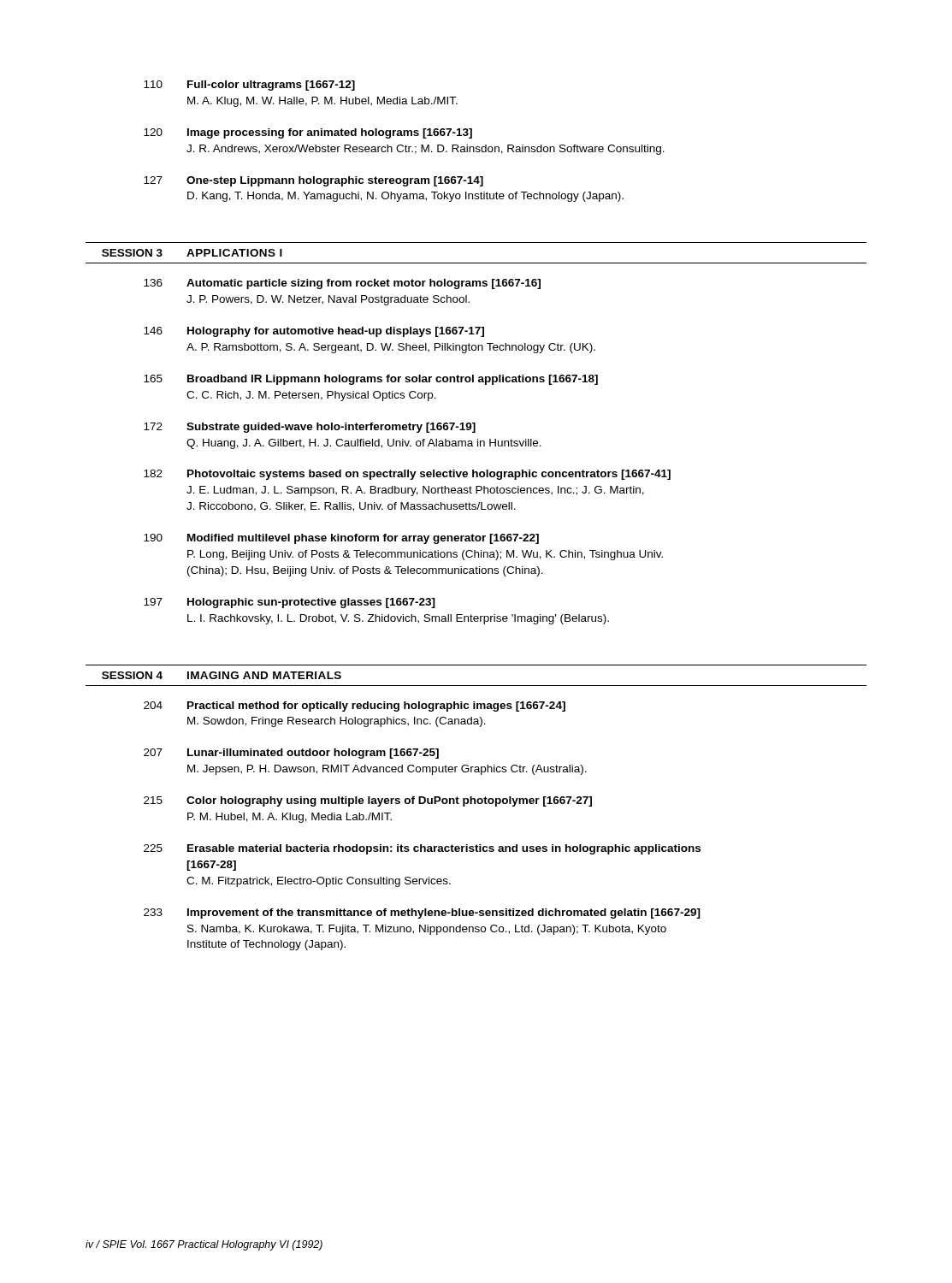
Task: Locate the list item that reads "172 Substrate guided-wave holo-interferometry [1667-19] Q. Huang, J."
Action: pos(476,435)
